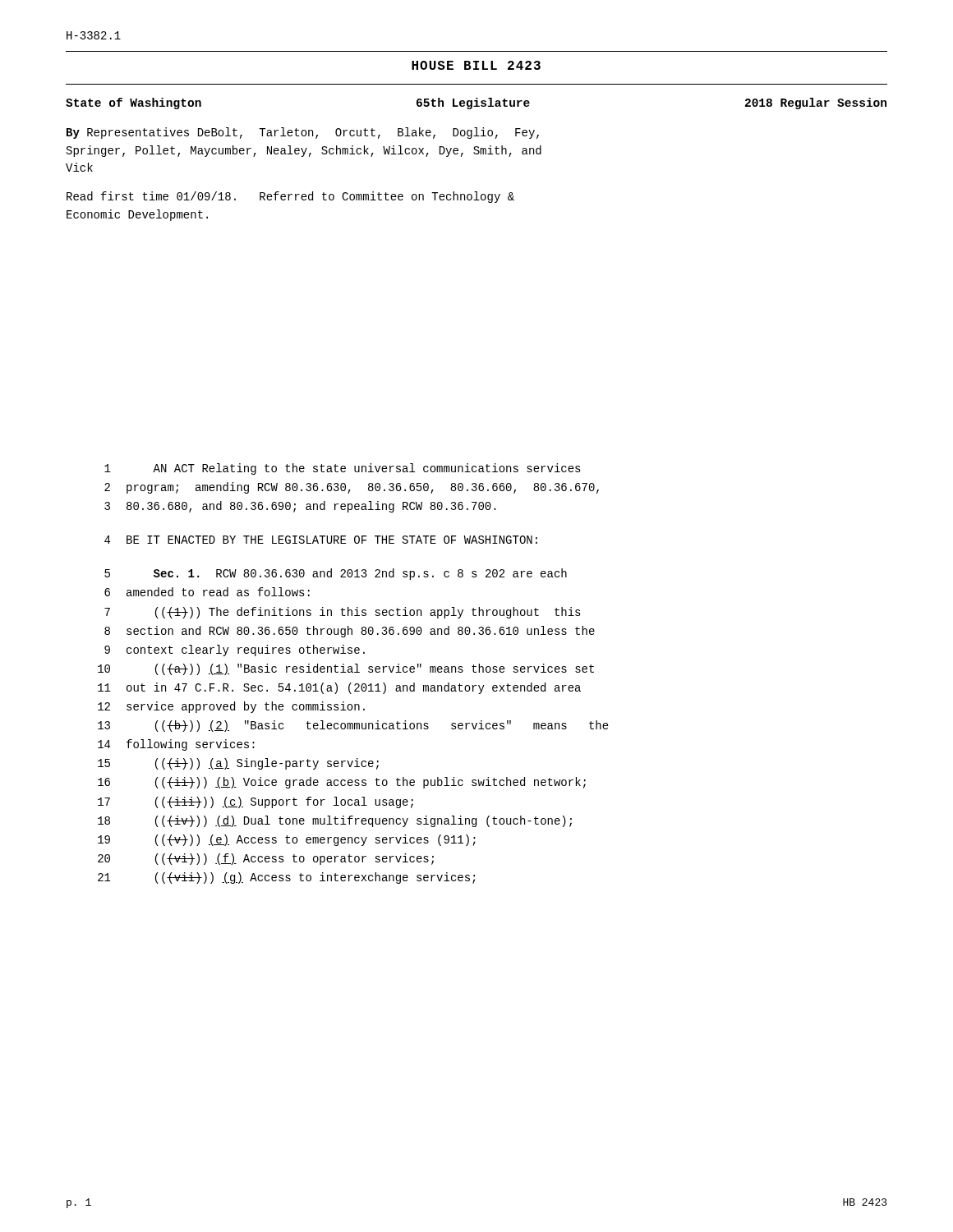953x1232 pixels.
Task: Select the region starting "State of Washington 65th Legislature"
Action: pyautogui.click(x=476, y=103)
